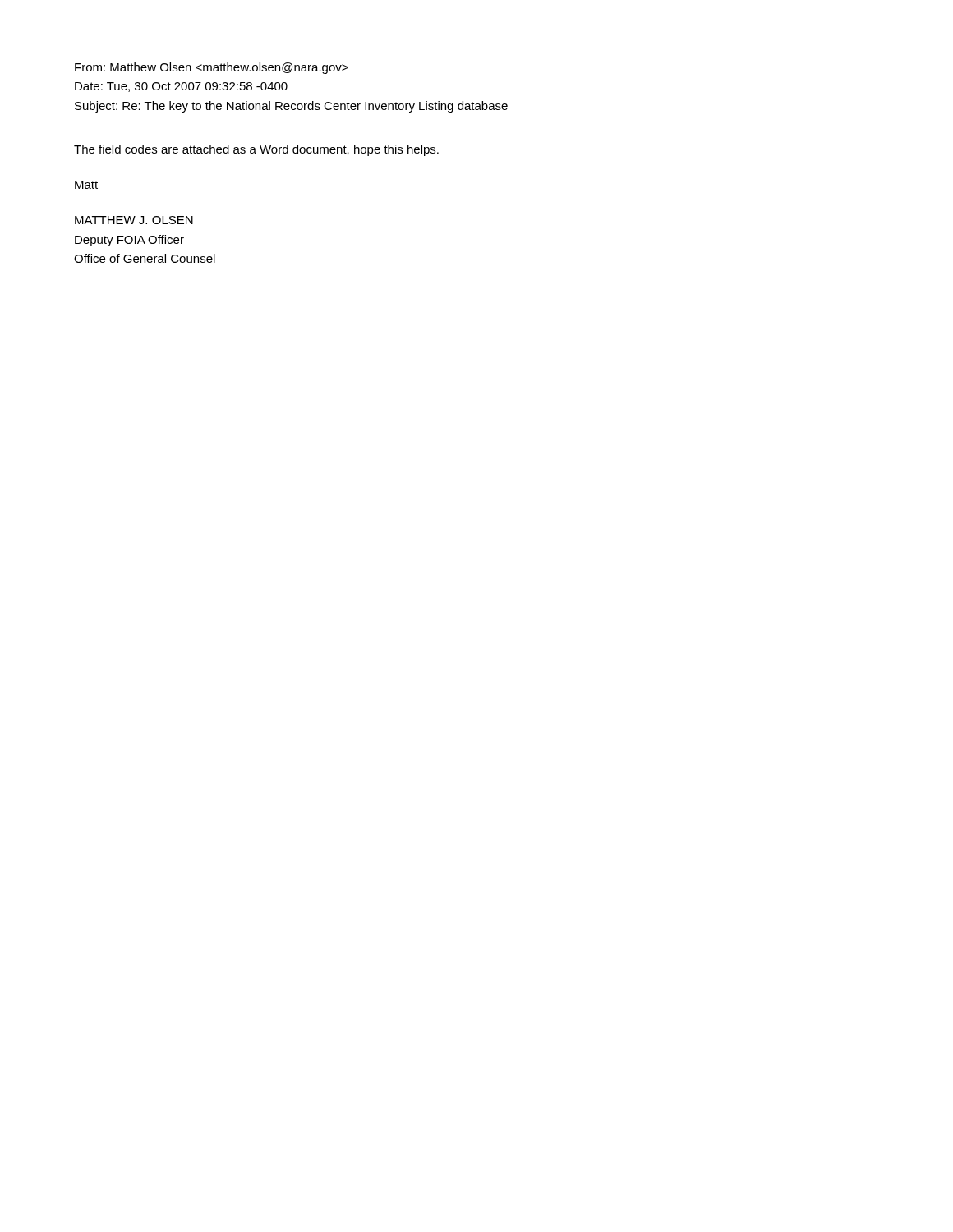Select the text block containing "From: Matthew Olsen Date: Tue,"
The height and width of the screenshot is (1232, 953).
tap(291, 86)
